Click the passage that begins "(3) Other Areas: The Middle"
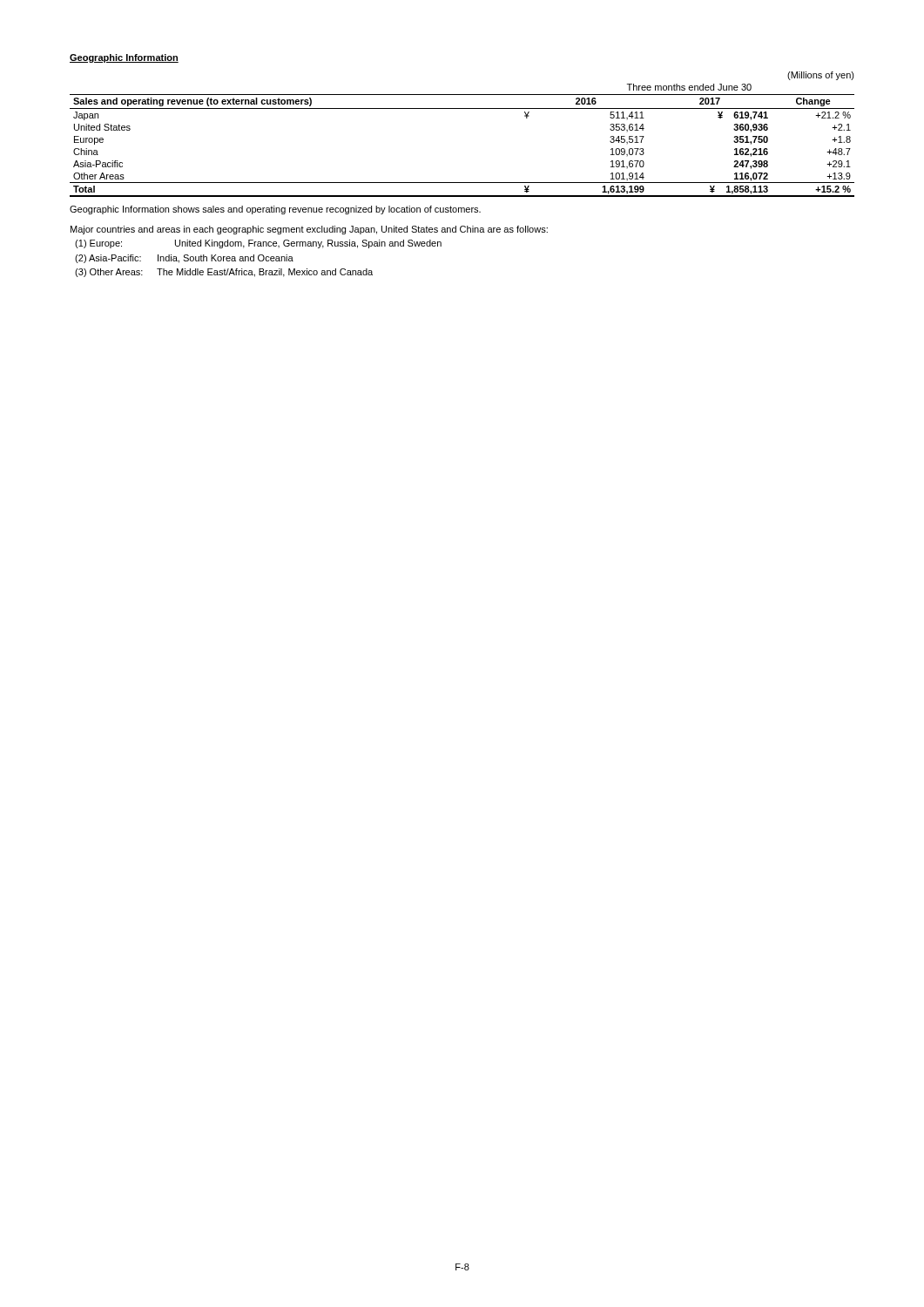Screen dimensions: 1307x924 pyautogui.click(x=221, y=272)
